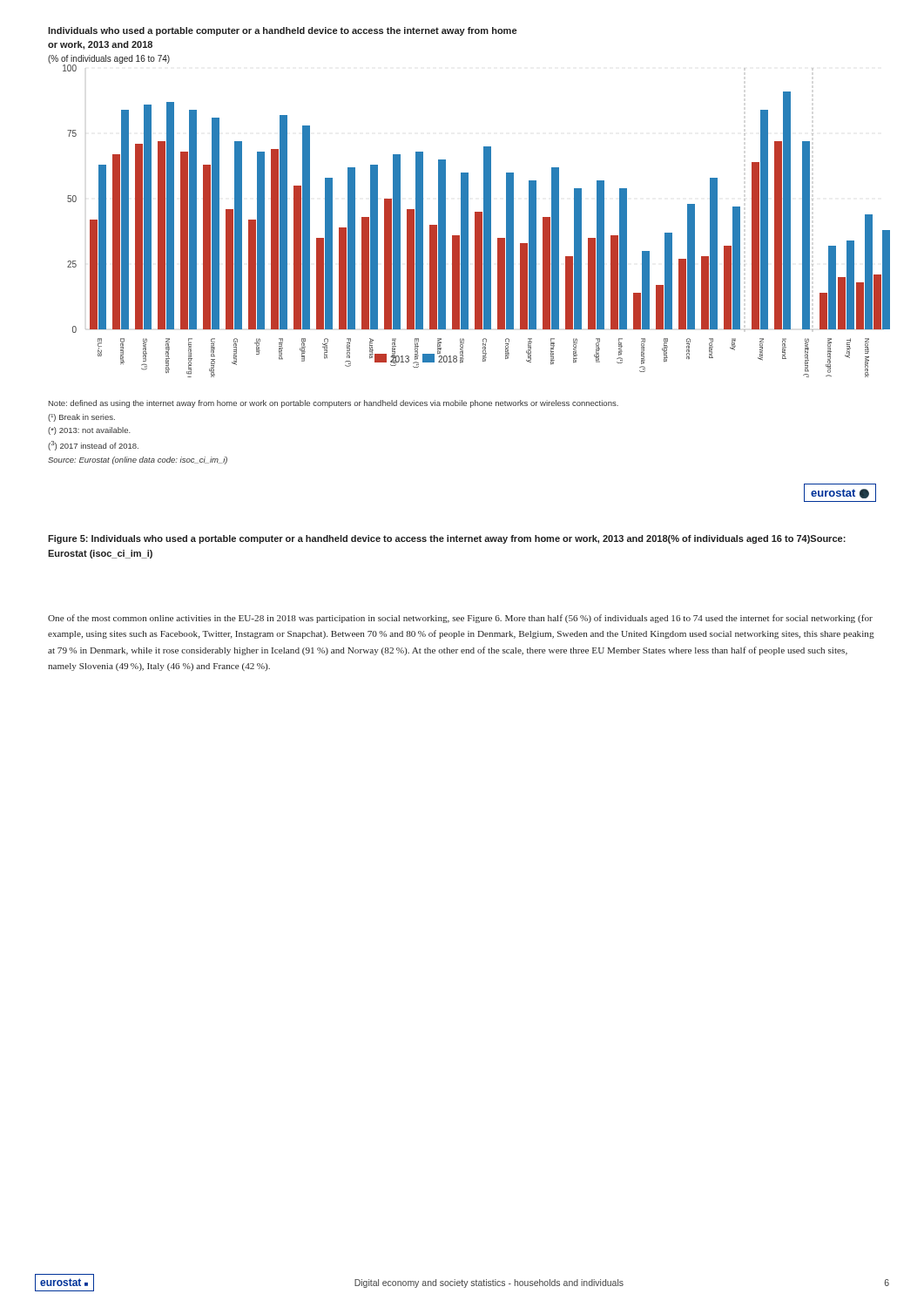Point to the block starting "Figure 5: Individuals who used a portable computer"

pos(447,546)
